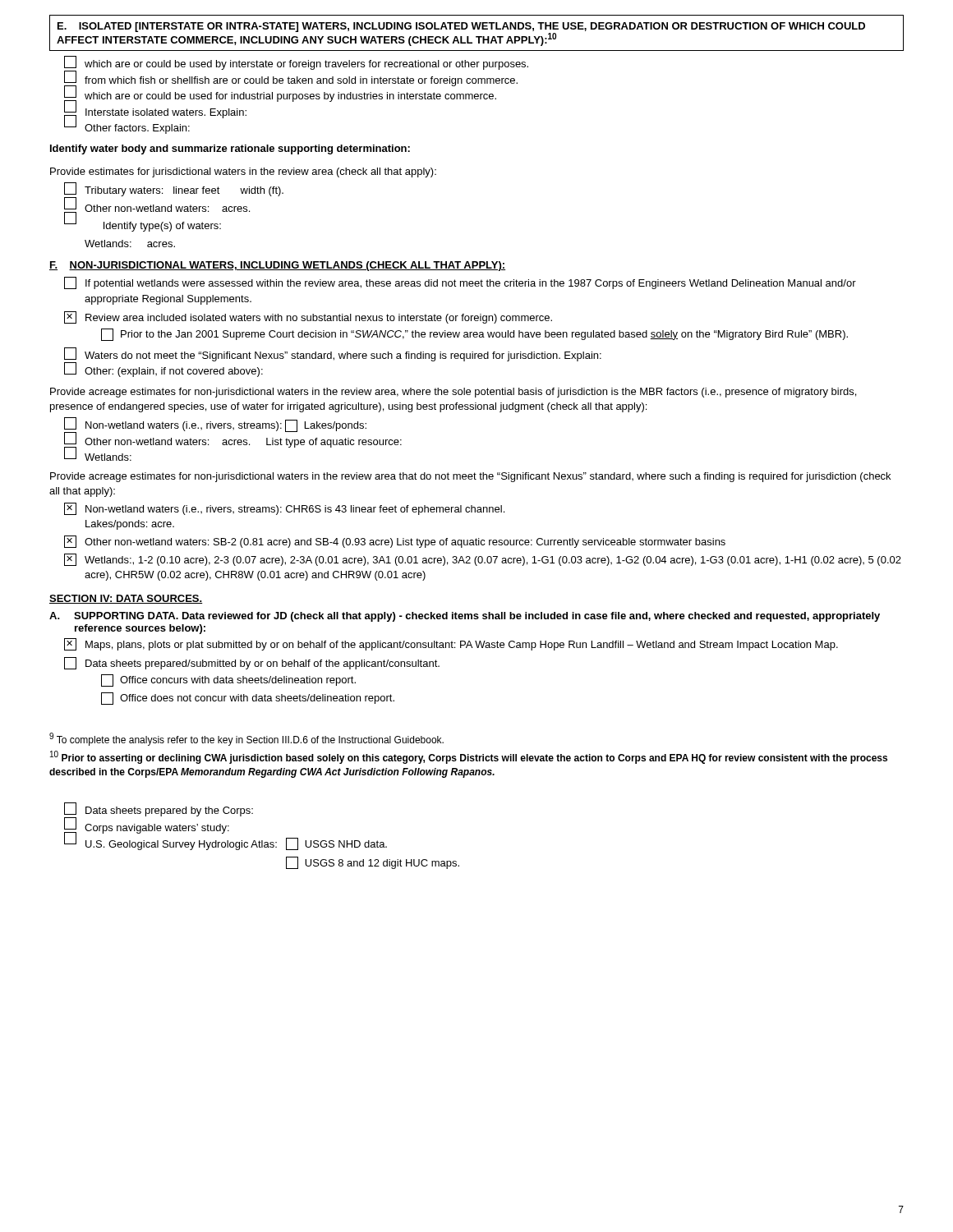Click on the list item that reads "Tributary waters: linear feet"

click(x=184, y=190)
